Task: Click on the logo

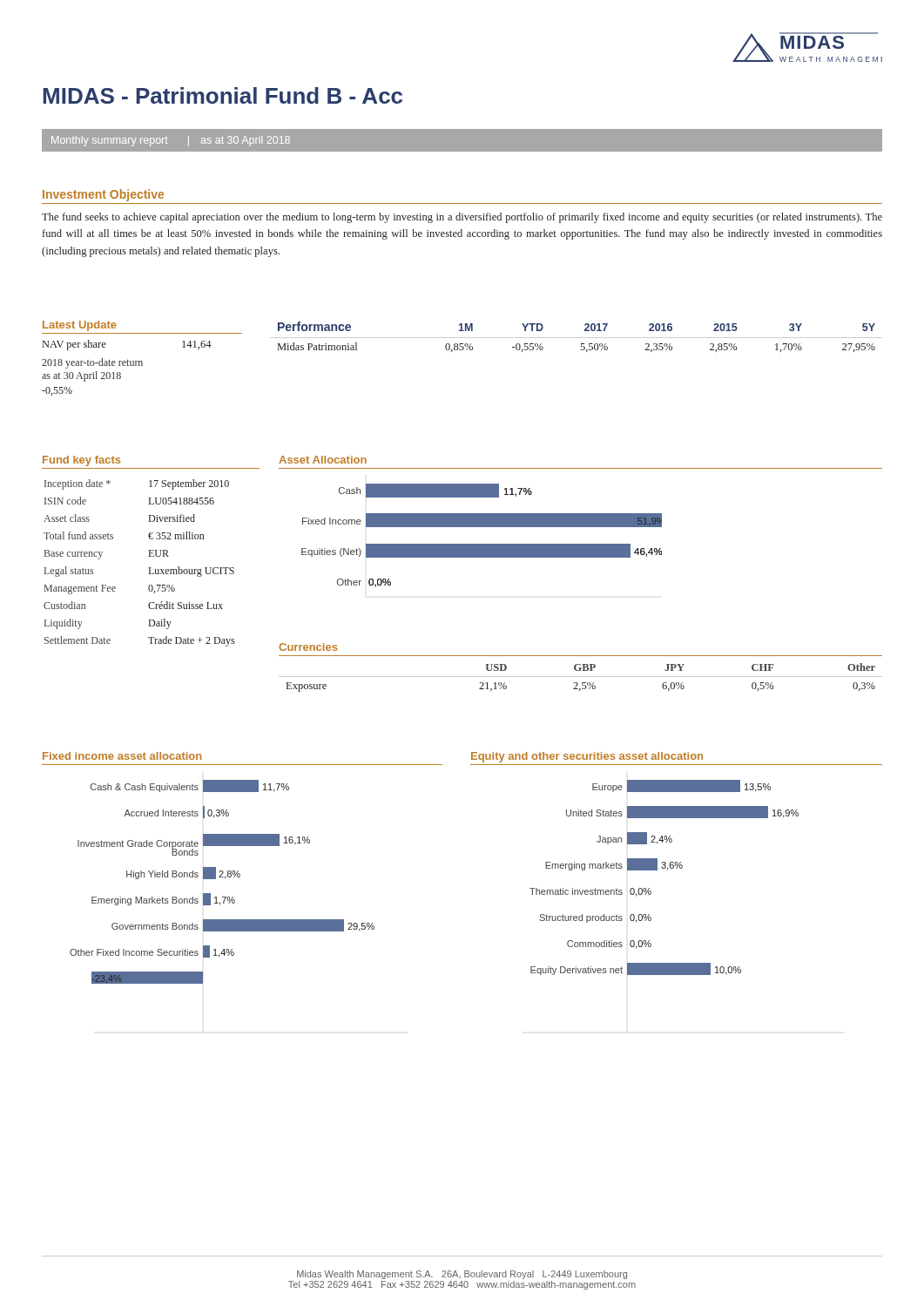Action: [804, 50]
